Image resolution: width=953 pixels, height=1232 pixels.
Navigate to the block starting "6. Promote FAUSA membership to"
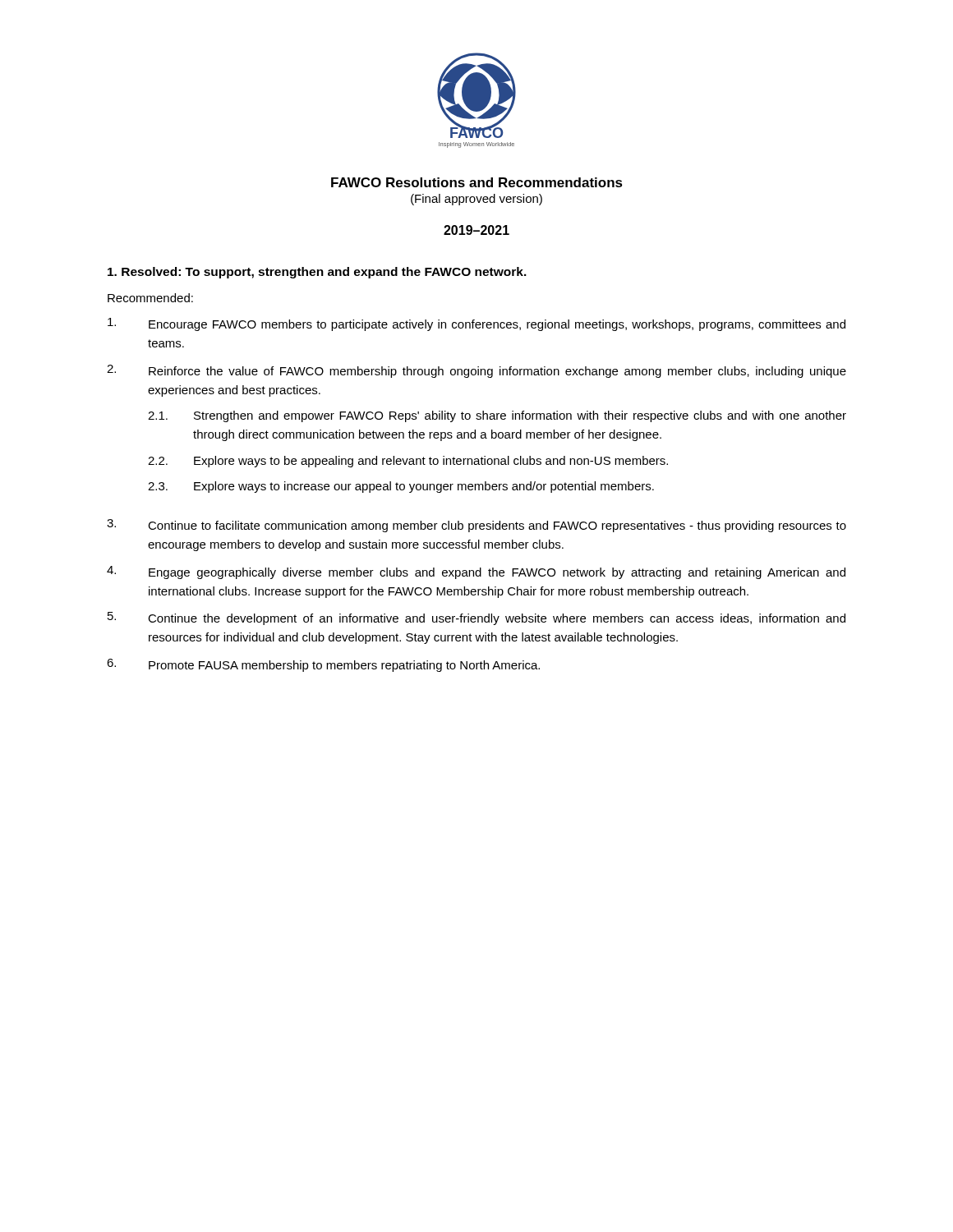476,665
